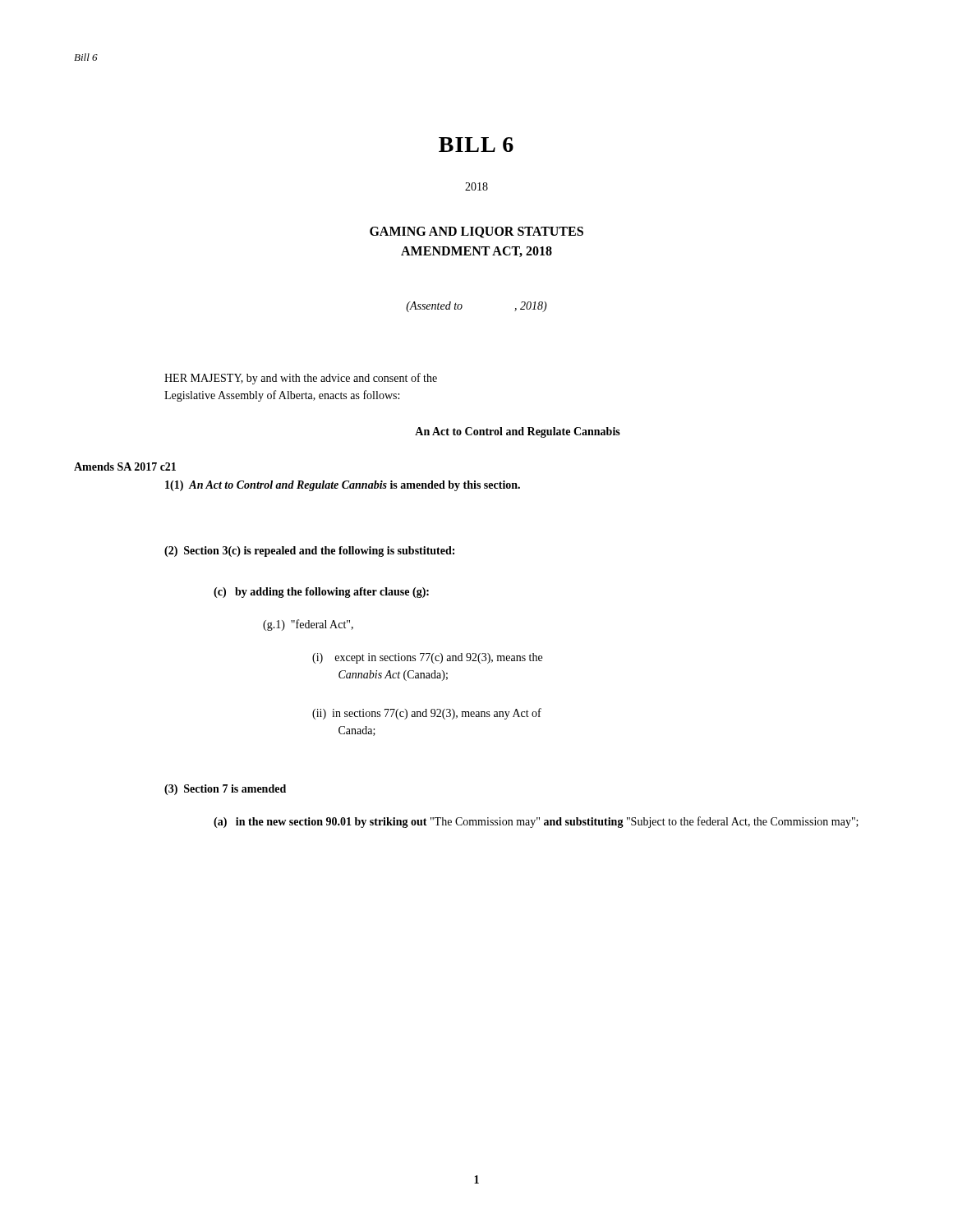Where is the passage that starts "(a) in the new section 90.01 by striking"?
The width and height of the screenshot is (953, 1232).
point(536,822)
